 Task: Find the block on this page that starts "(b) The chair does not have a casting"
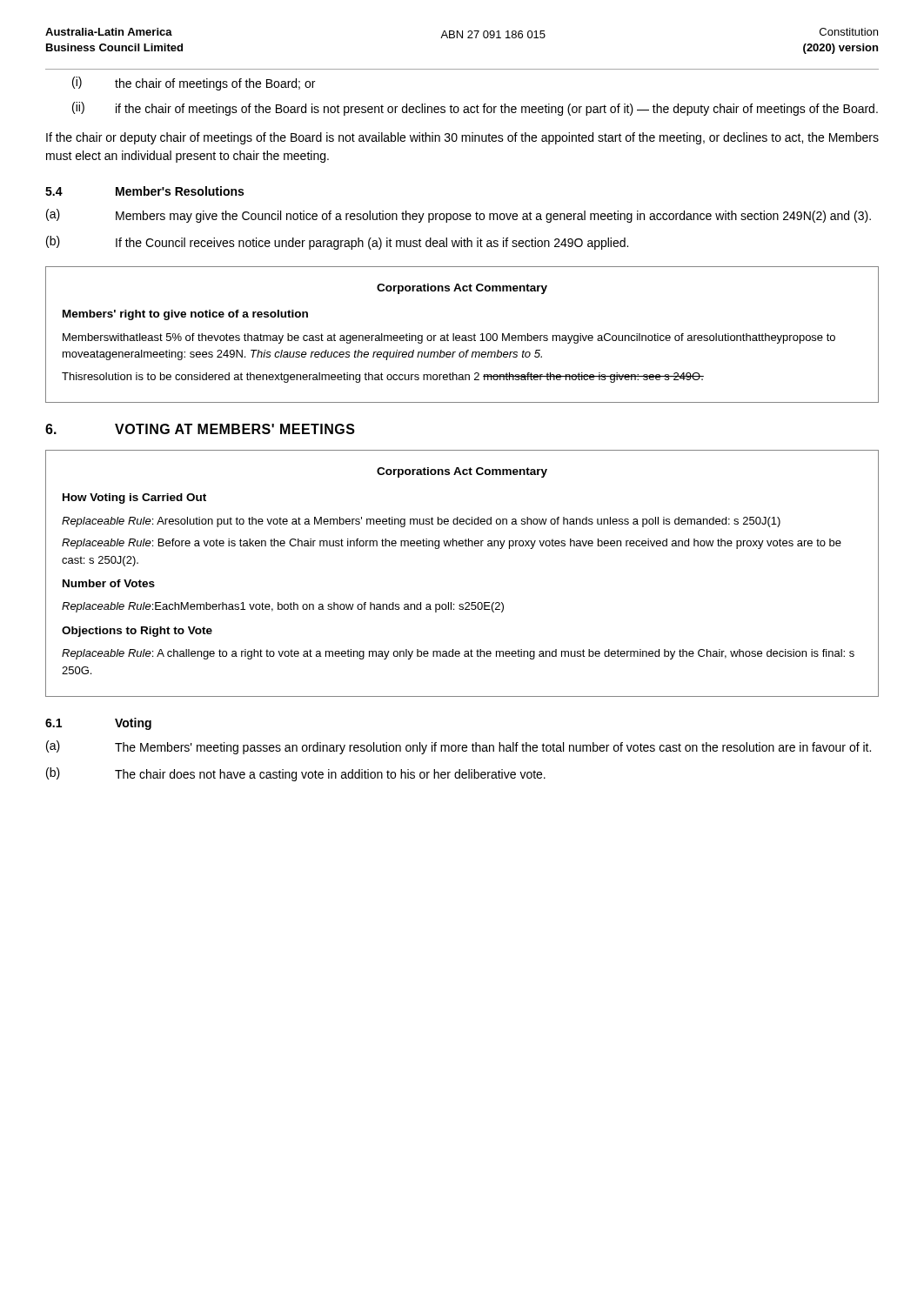[x=462, y=775]
